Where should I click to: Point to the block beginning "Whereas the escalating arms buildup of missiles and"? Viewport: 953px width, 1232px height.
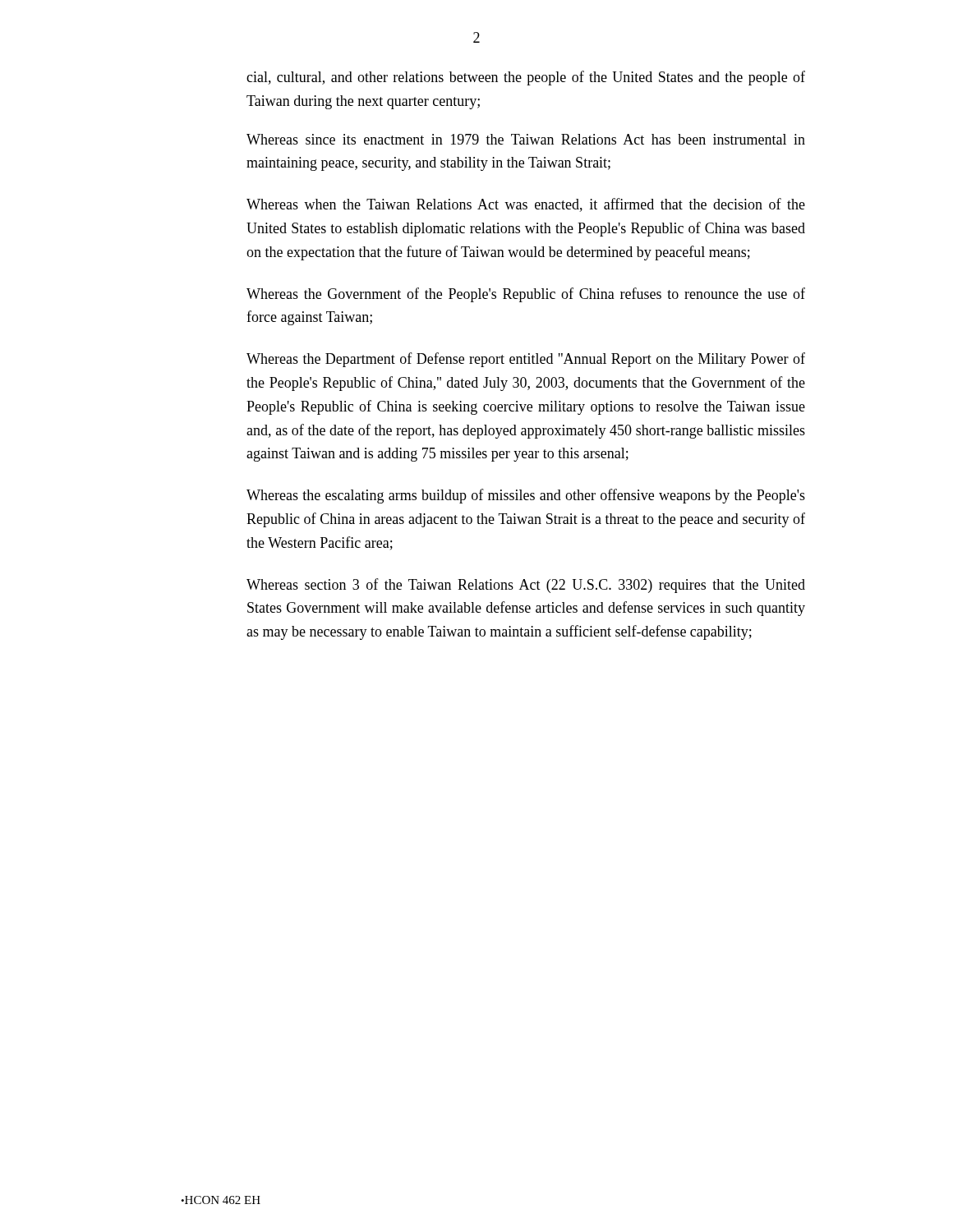tap(526, 519)
